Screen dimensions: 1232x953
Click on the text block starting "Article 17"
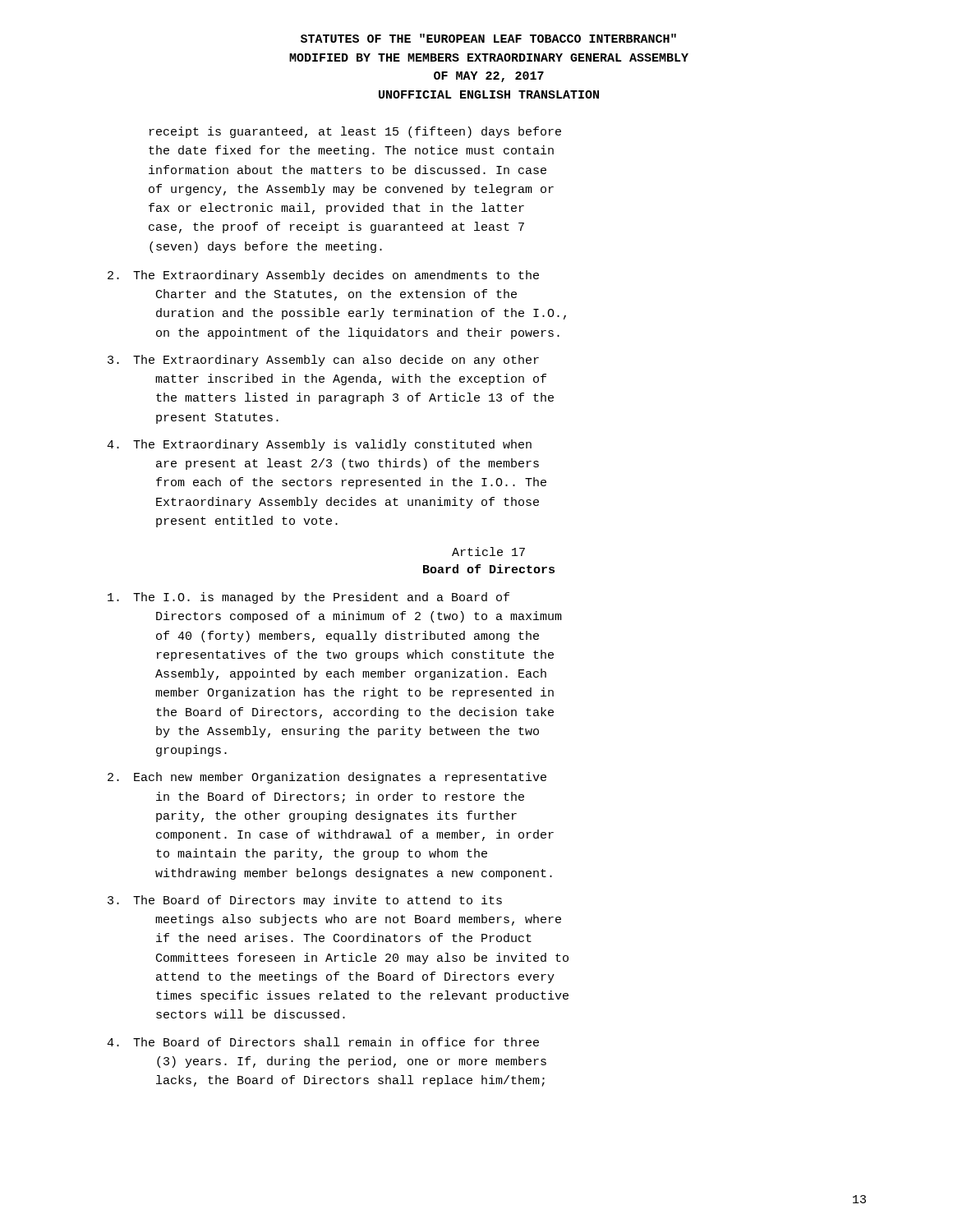(x=489, y=553)
